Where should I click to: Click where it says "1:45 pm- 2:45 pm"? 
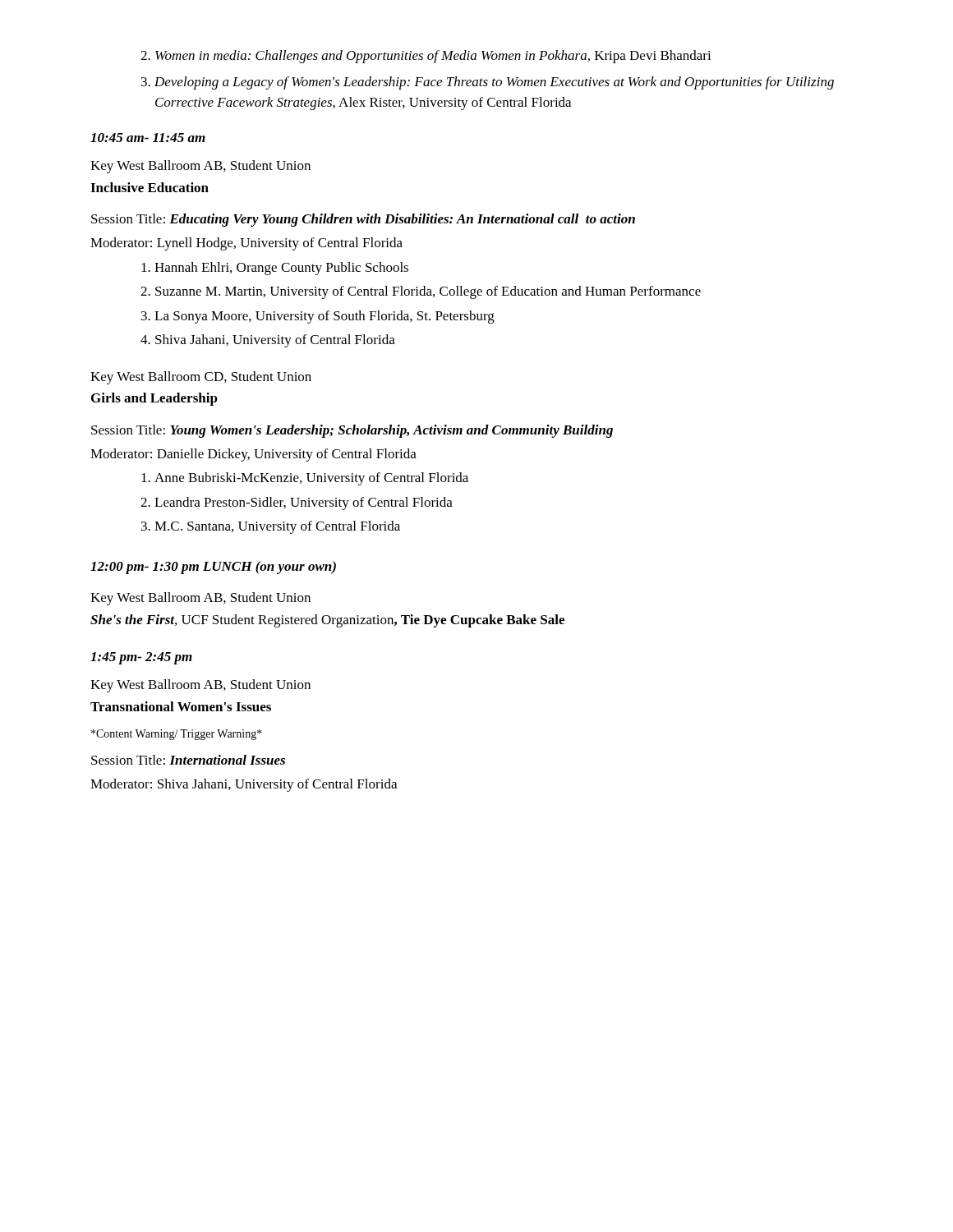(141, 658)
